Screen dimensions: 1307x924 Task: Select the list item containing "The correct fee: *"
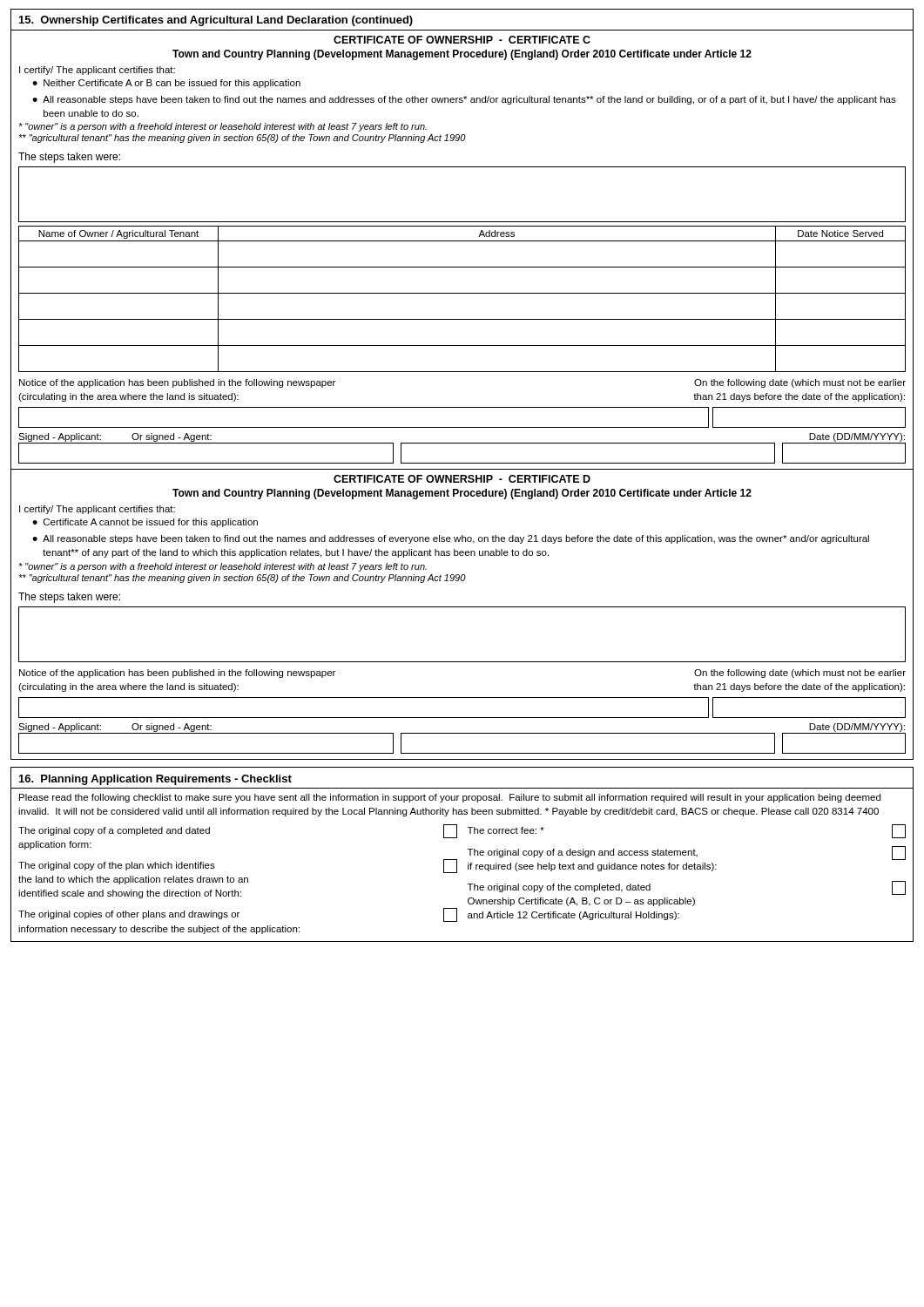click(x=514, y=830)
